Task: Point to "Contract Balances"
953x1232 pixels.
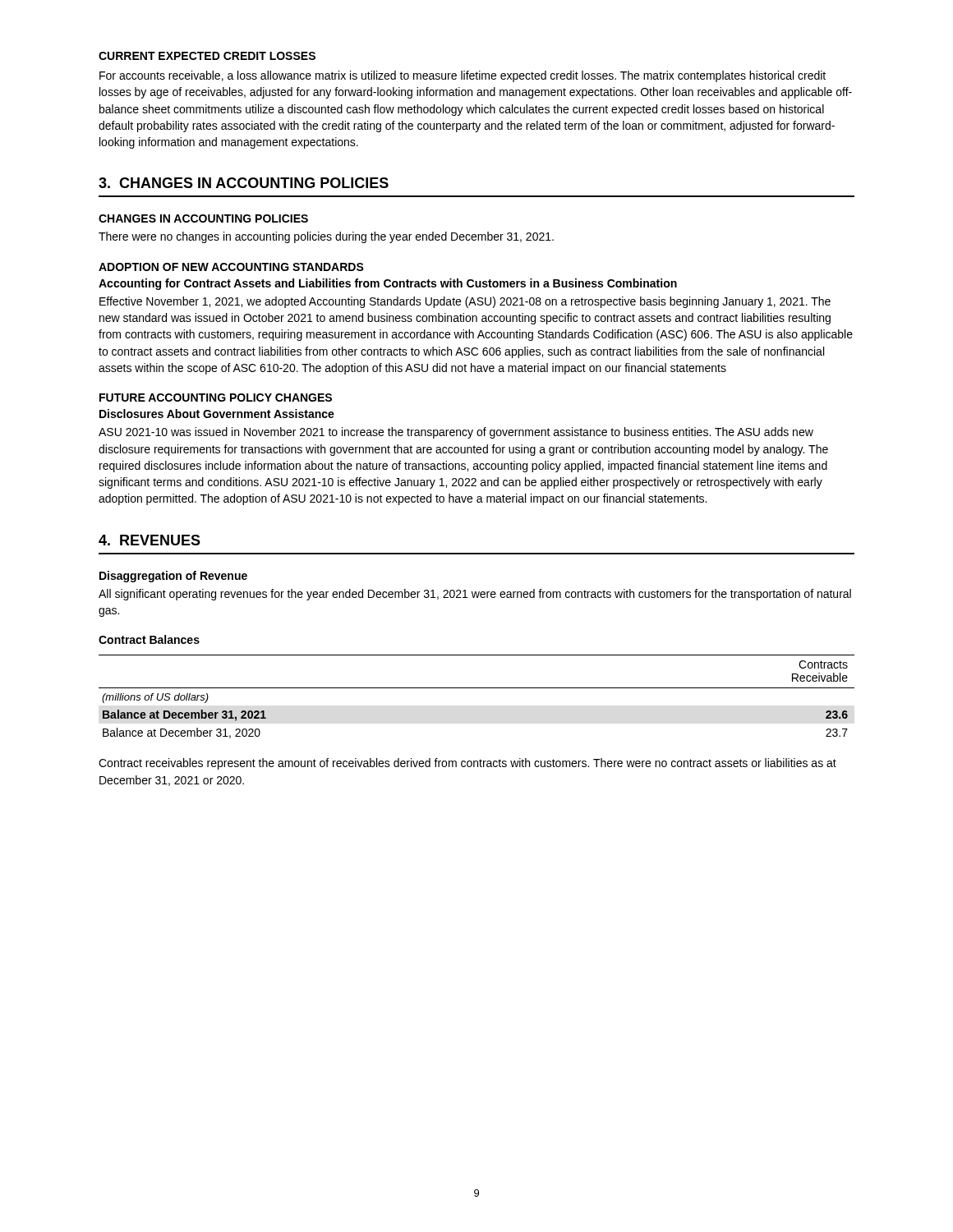Action: [149, 640]
